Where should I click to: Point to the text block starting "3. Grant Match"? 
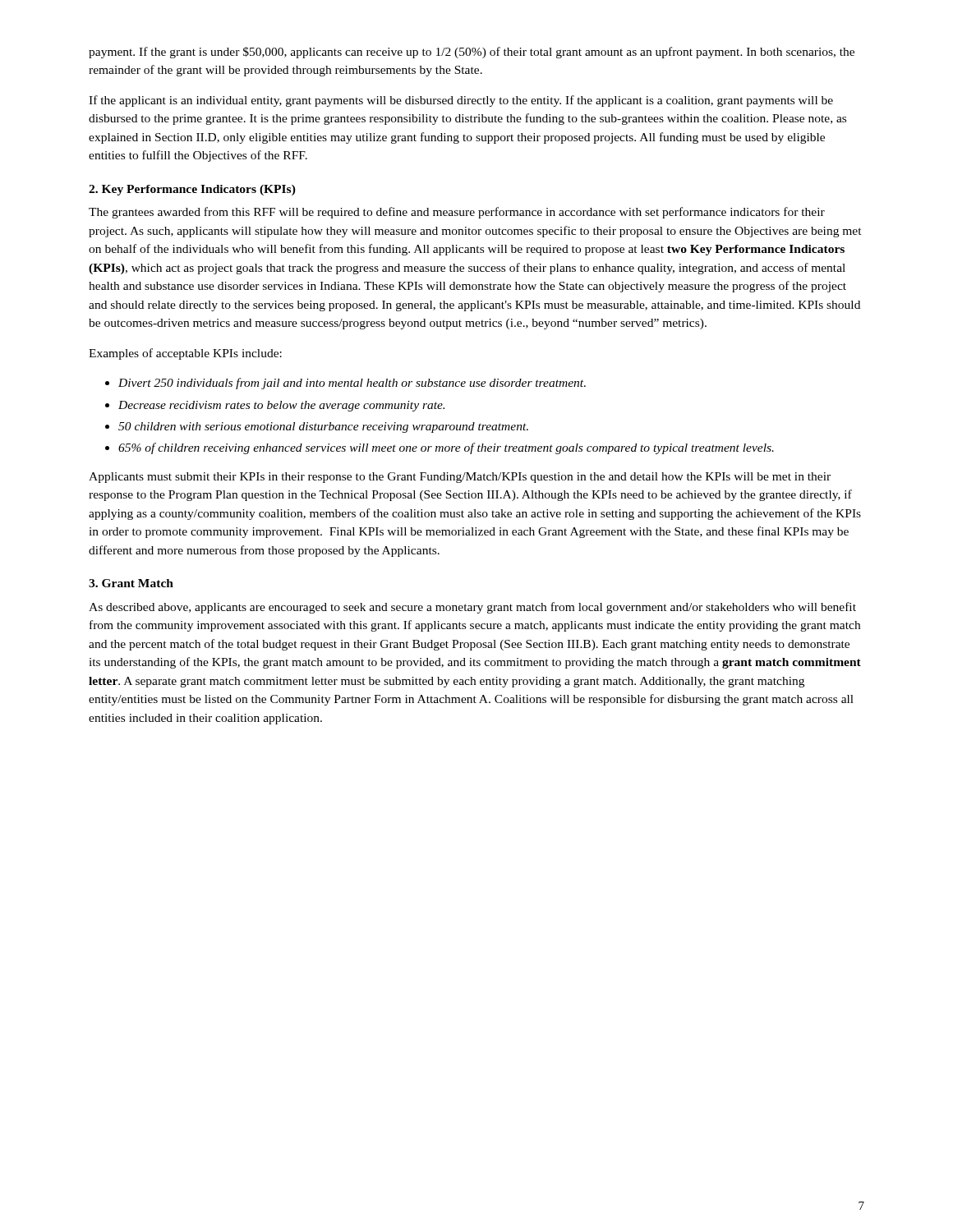(131, 583)
